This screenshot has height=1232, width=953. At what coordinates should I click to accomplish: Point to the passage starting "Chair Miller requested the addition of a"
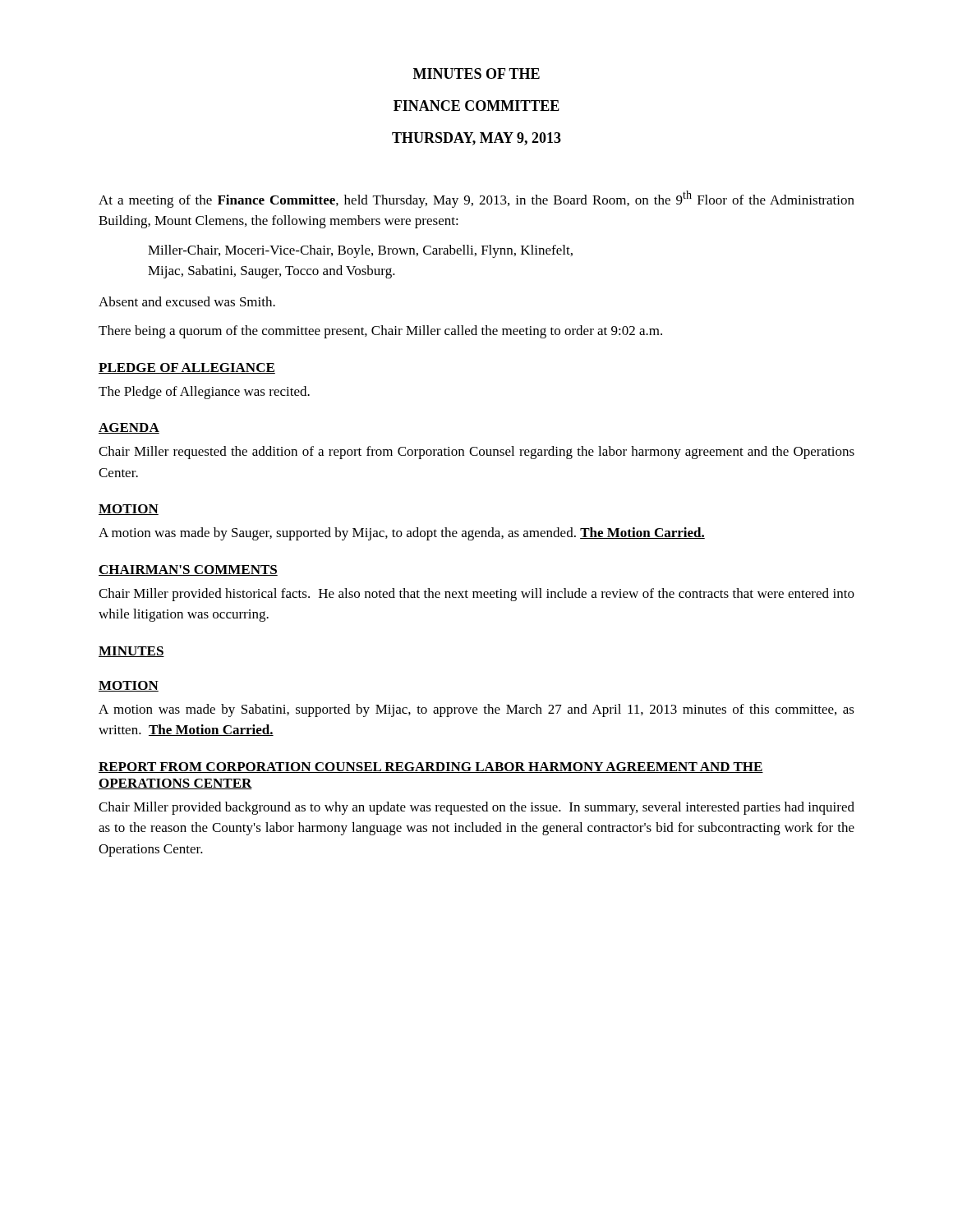click(x=476, y=462)
